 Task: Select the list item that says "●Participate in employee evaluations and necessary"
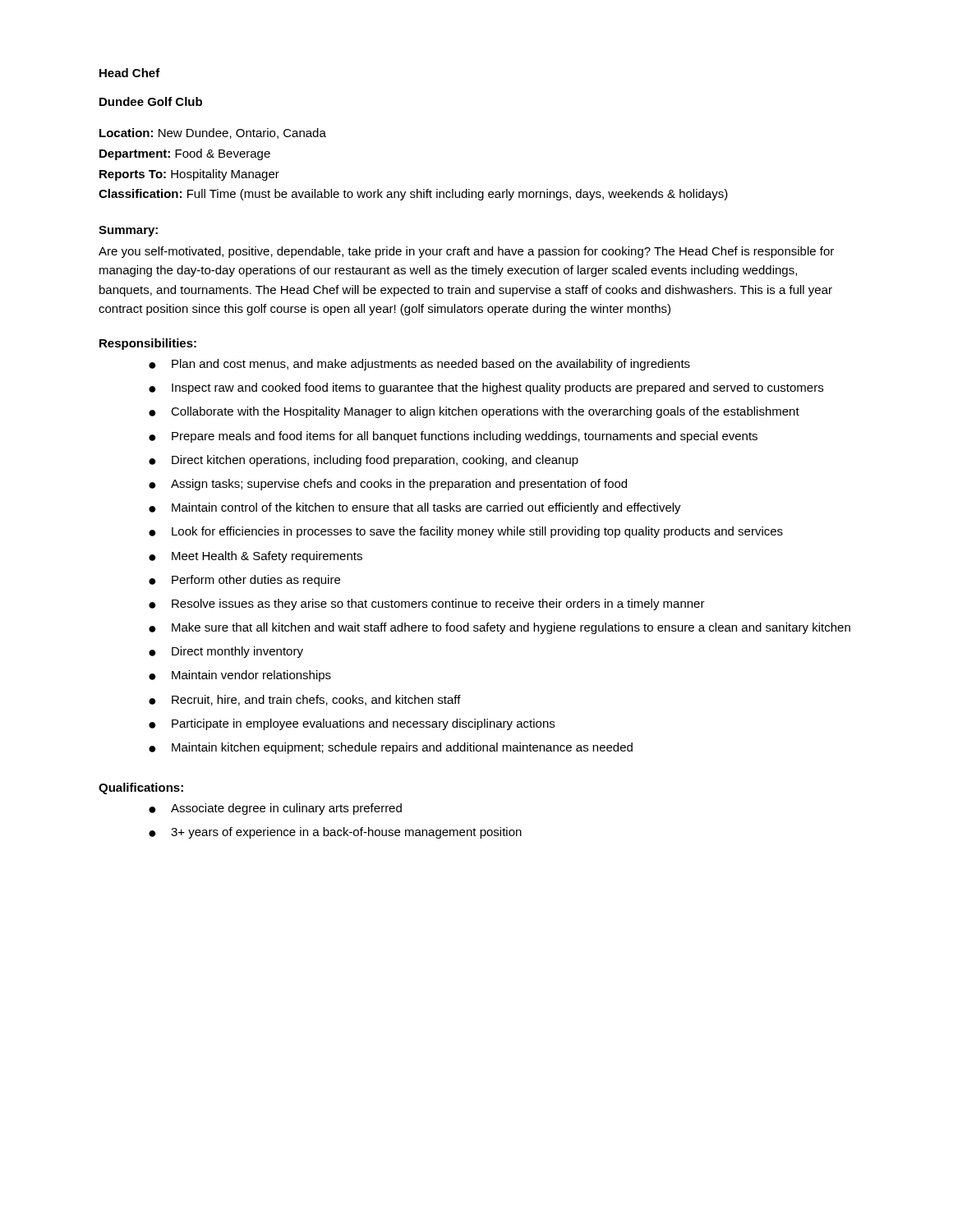pos(501,725)
